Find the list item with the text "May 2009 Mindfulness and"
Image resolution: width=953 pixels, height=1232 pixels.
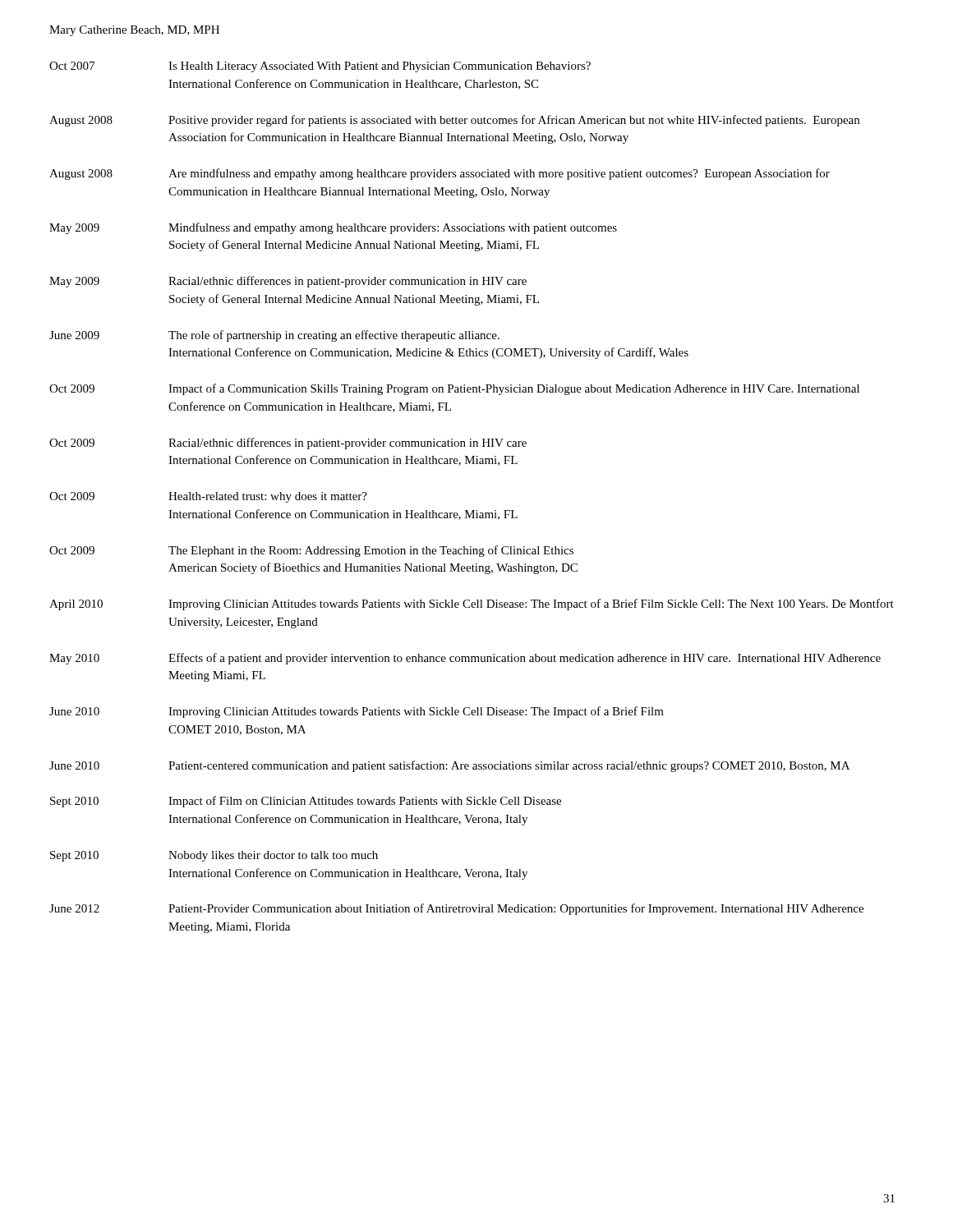coord(476,237)
